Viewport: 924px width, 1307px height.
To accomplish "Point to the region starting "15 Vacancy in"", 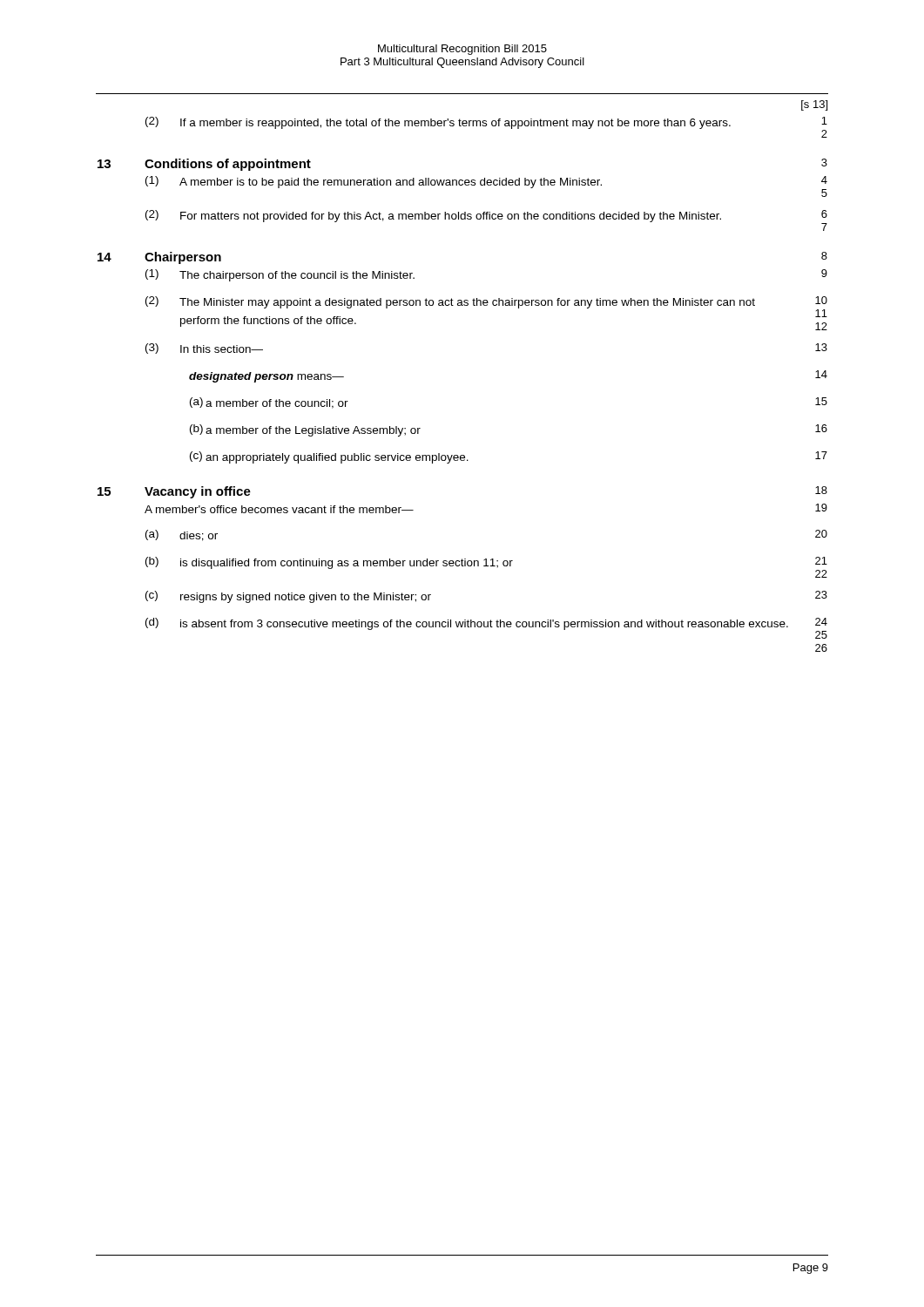I will (x=193, y=492).
